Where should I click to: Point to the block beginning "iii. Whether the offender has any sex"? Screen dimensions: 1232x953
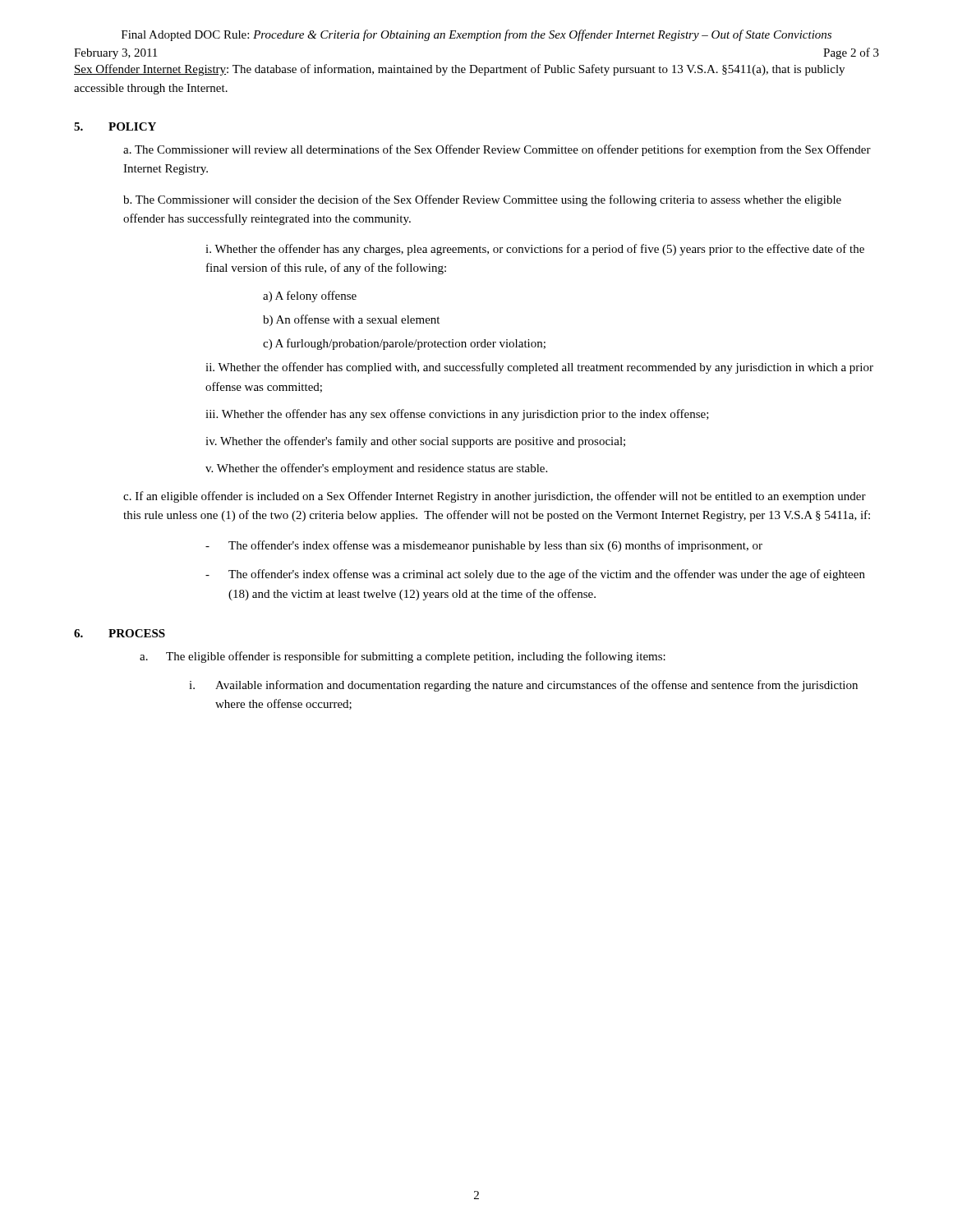(x=457, y=414)
